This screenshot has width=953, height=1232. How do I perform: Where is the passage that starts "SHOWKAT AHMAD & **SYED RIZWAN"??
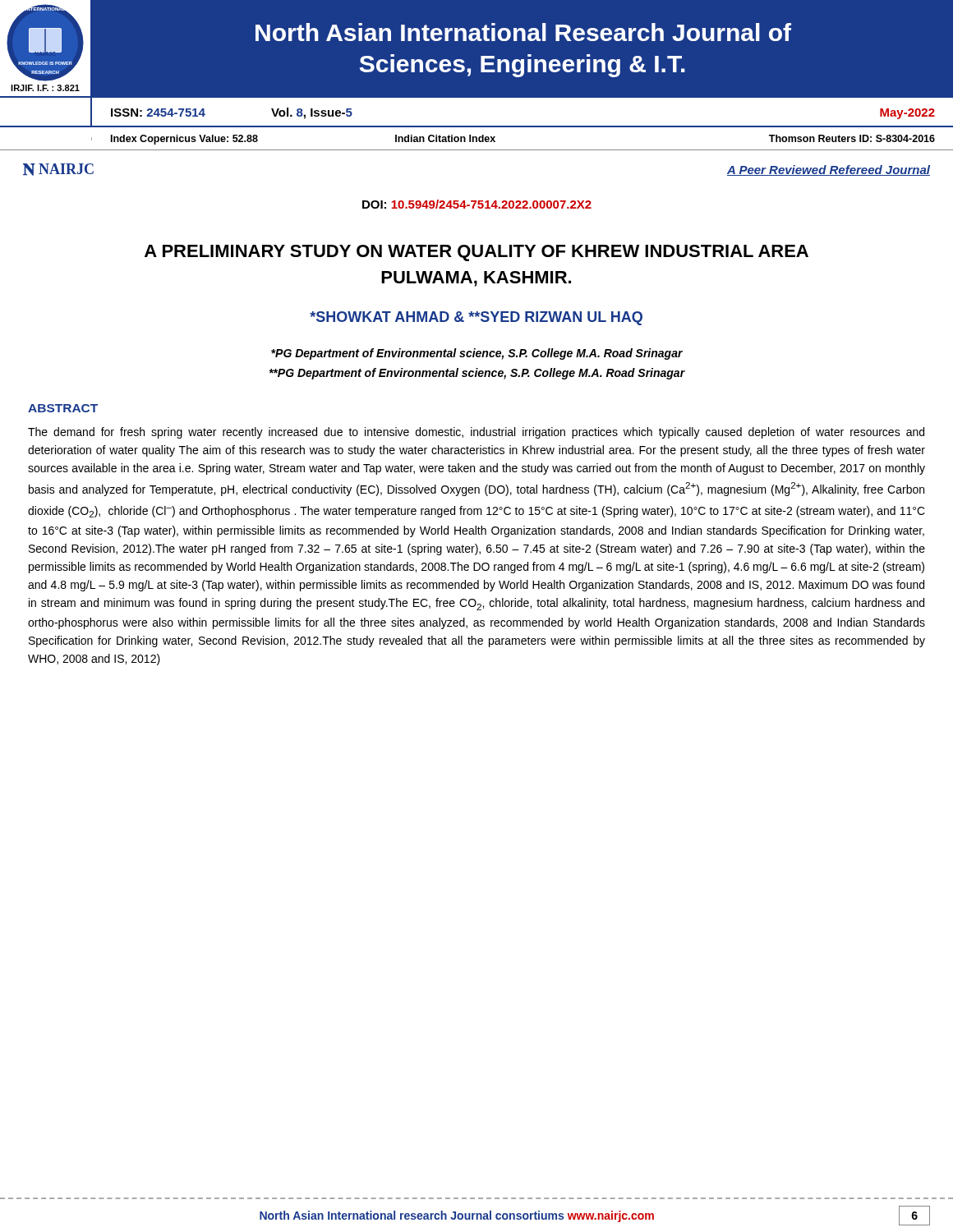tap(476, 317)
